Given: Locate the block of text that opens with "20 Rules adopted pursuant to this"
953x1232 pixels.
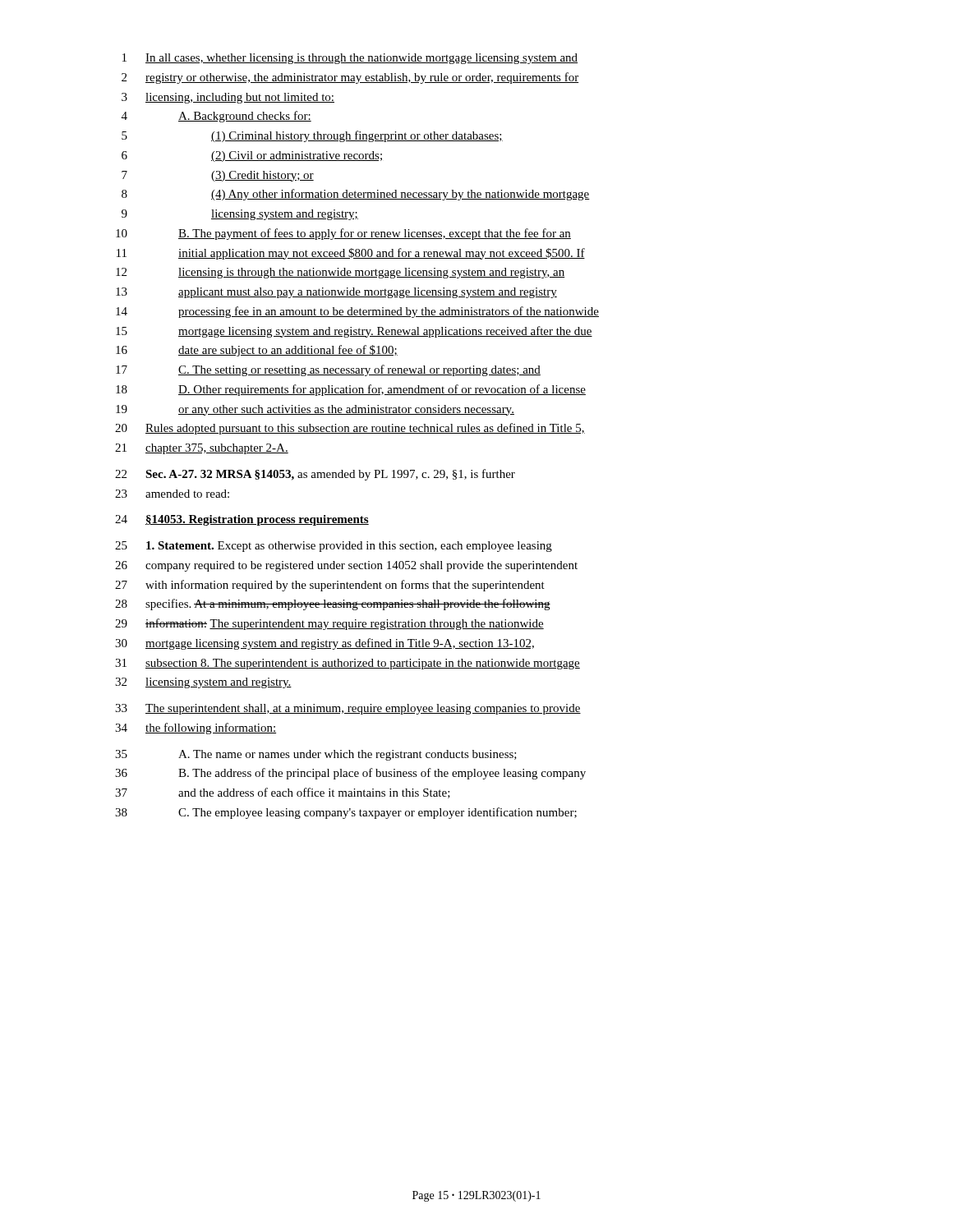Looking at the screenshot, I should 476,439.
